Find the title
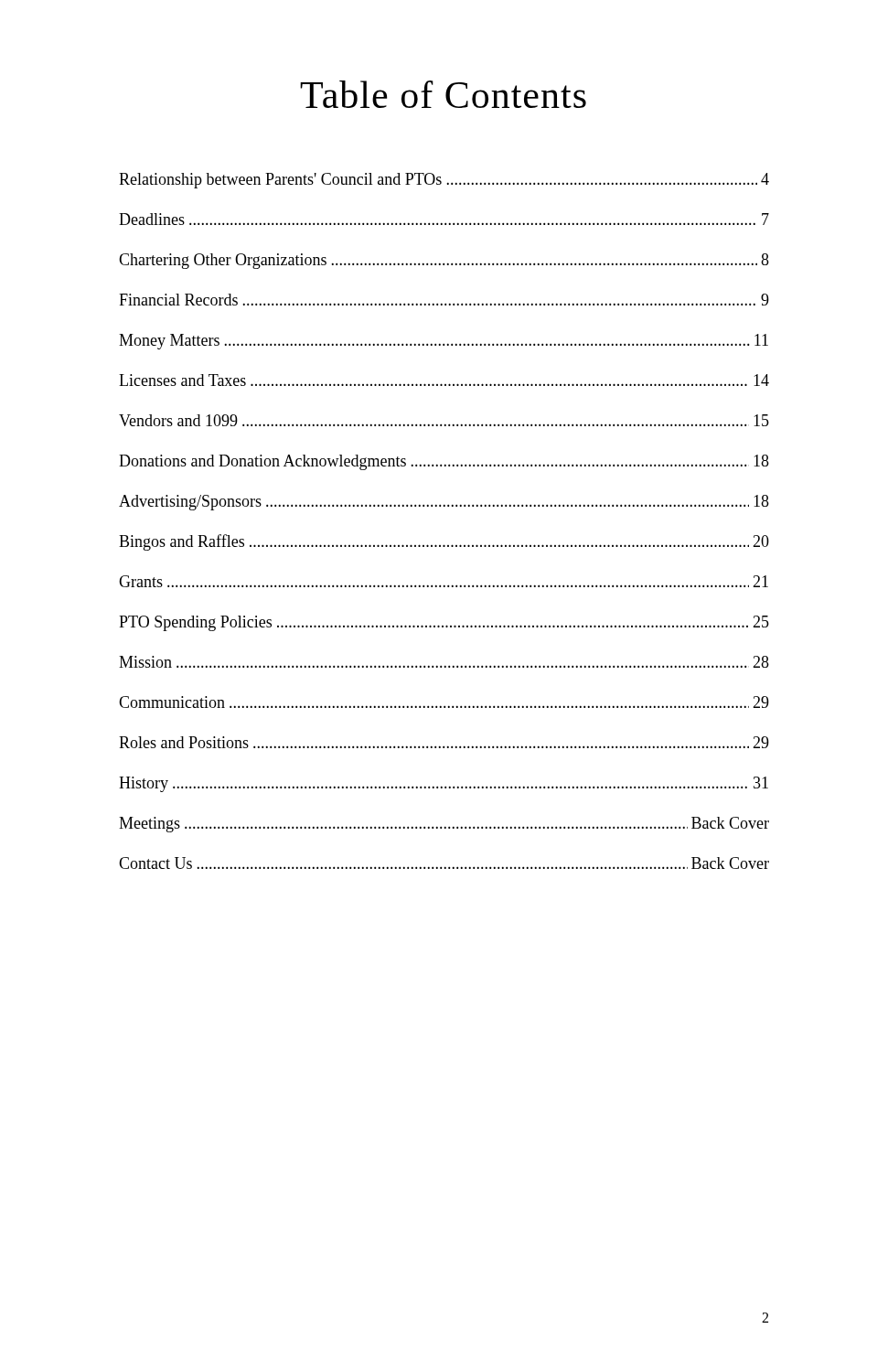 coord(444,95)
